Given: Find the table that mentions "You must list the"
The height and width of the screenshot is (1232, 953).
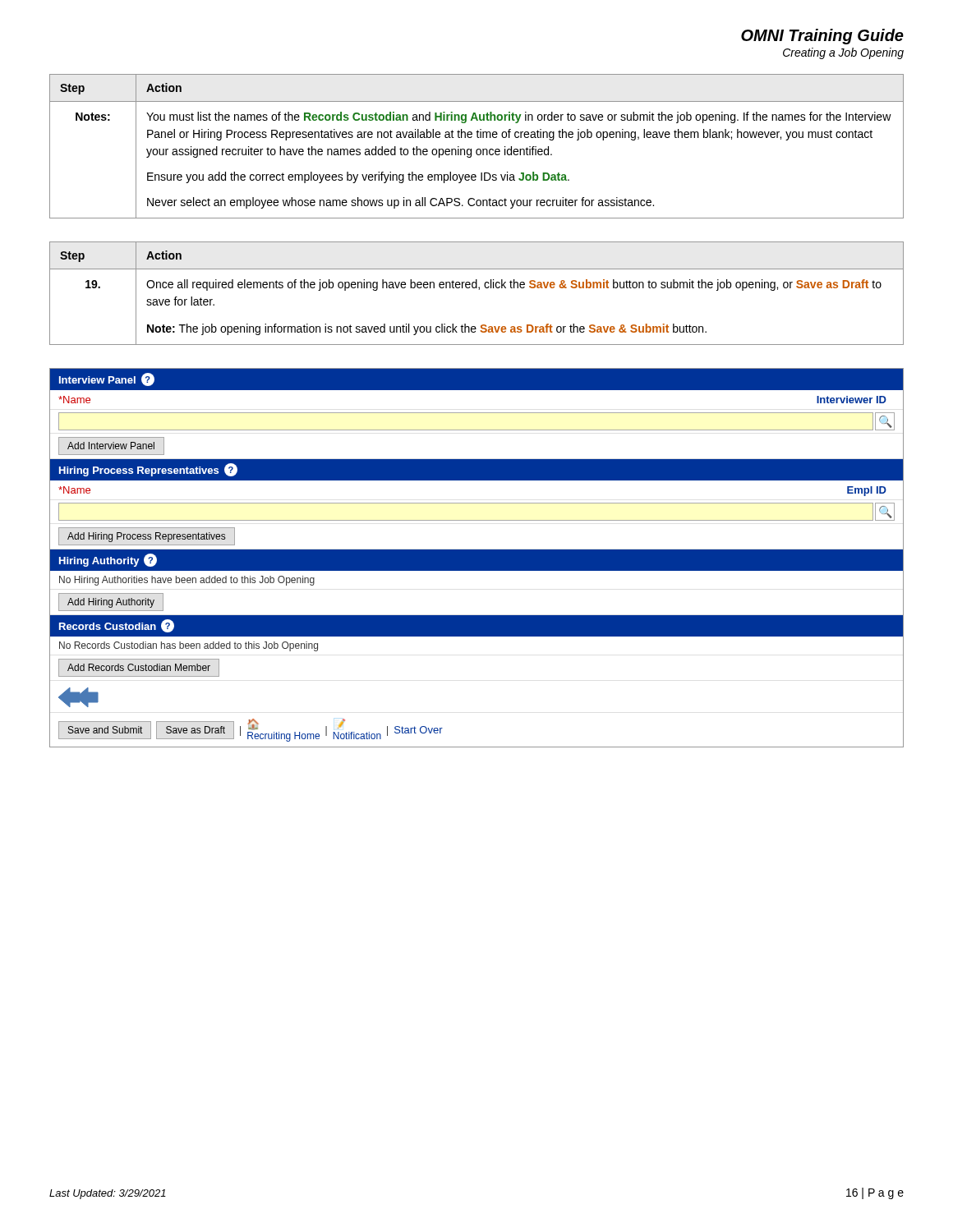Looking at the screenshot, I should click(x=476, y=146).
